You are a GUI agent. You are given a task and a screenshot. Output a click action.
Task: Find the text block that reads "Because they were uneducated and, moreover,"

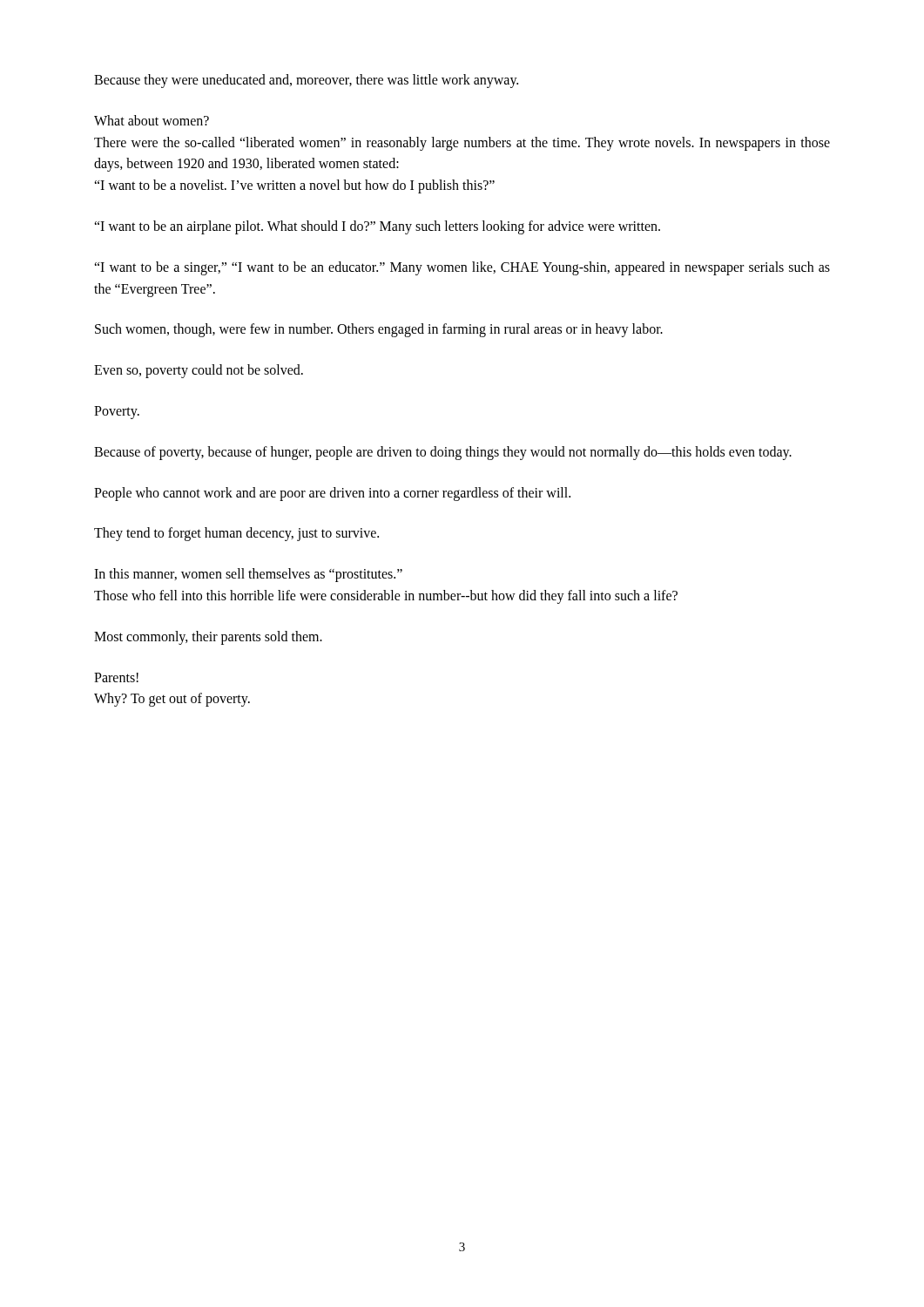point(307,80)
